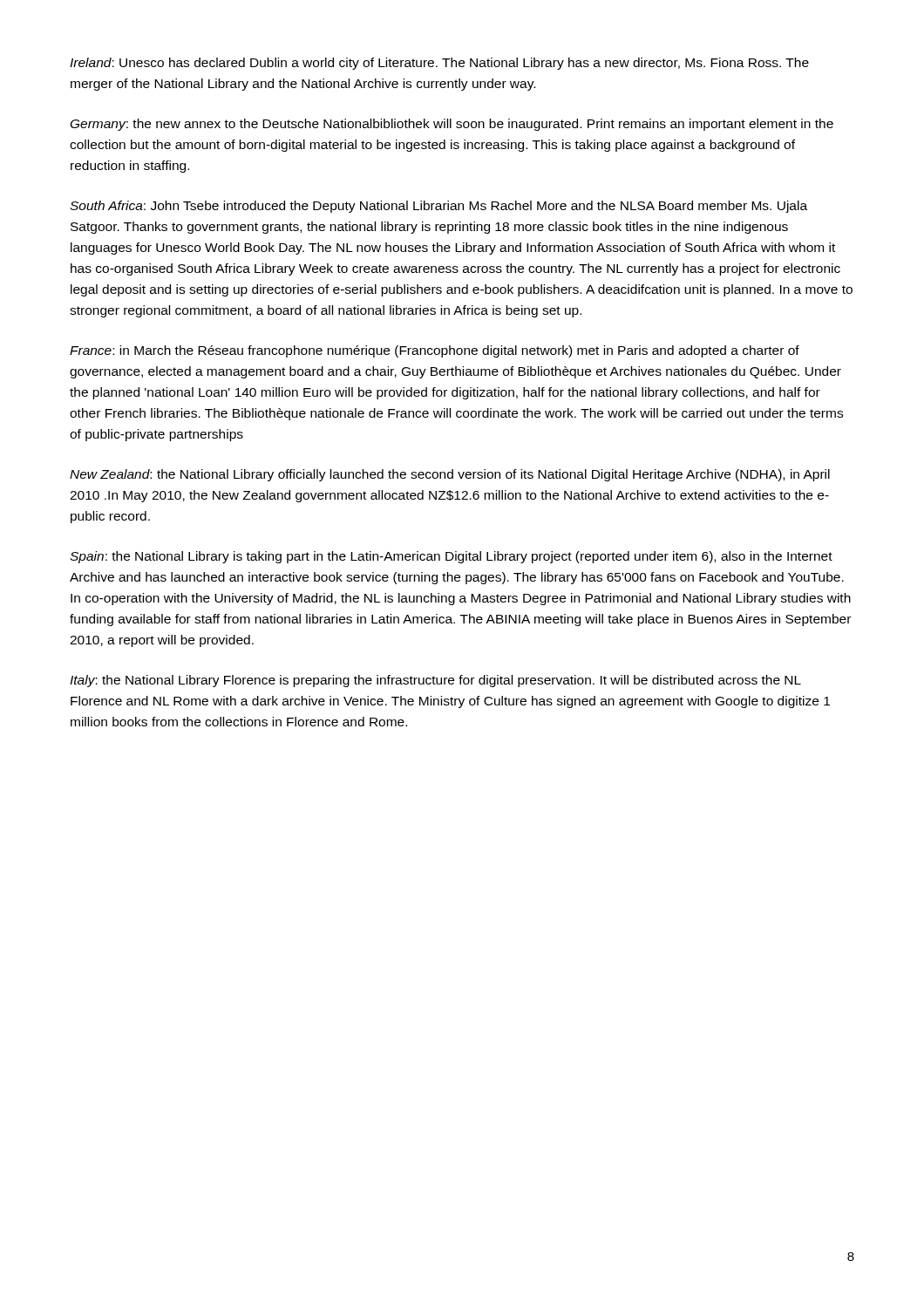
Task: Point to the block beginning "New Zealand: the National Library officially launched"
Action: (450, 495)
